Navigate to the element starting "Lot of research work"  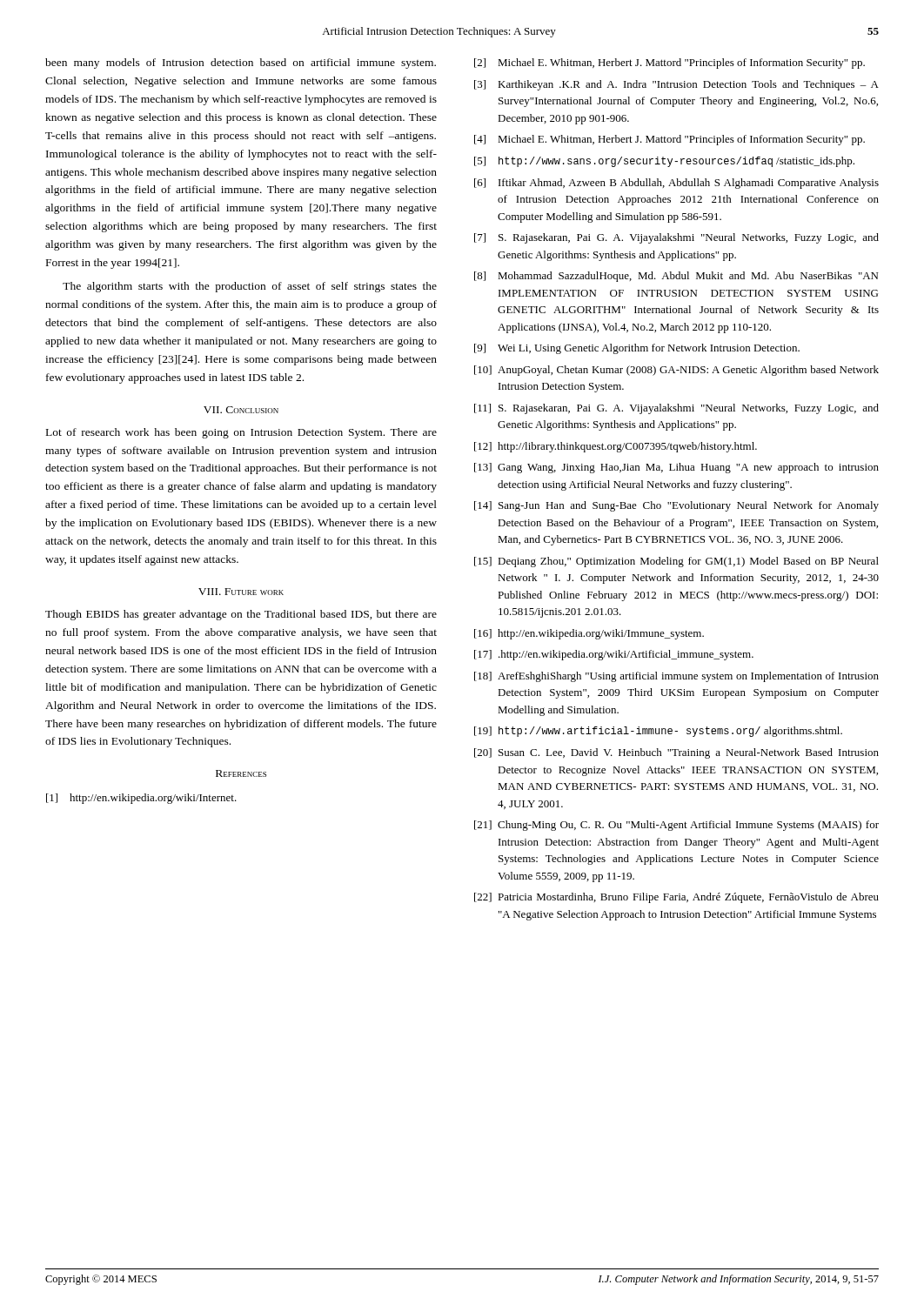241,496
